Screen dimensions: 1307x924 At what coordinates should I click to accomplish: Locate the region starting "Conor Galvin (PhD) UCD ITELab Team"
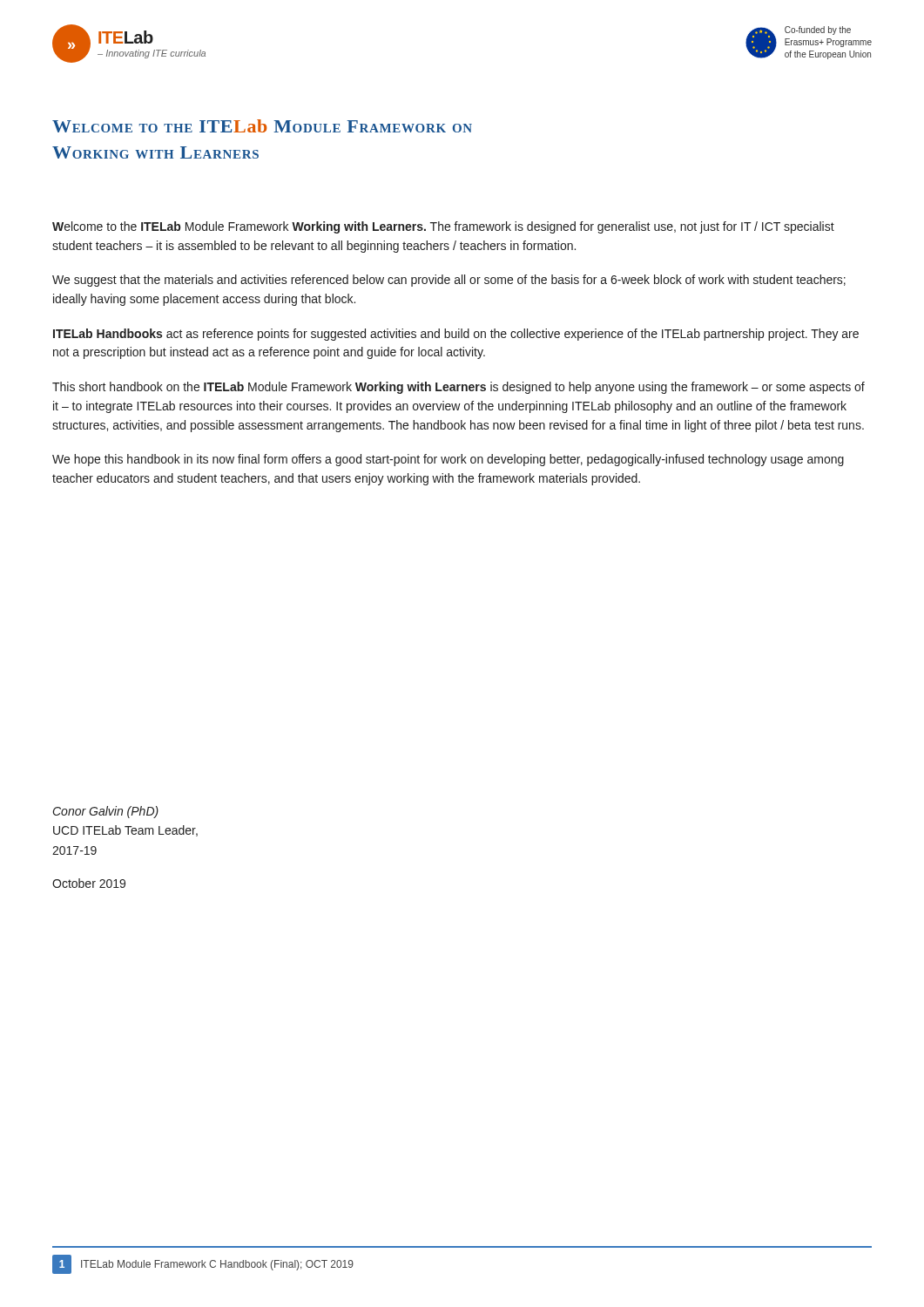click(106, 812)
